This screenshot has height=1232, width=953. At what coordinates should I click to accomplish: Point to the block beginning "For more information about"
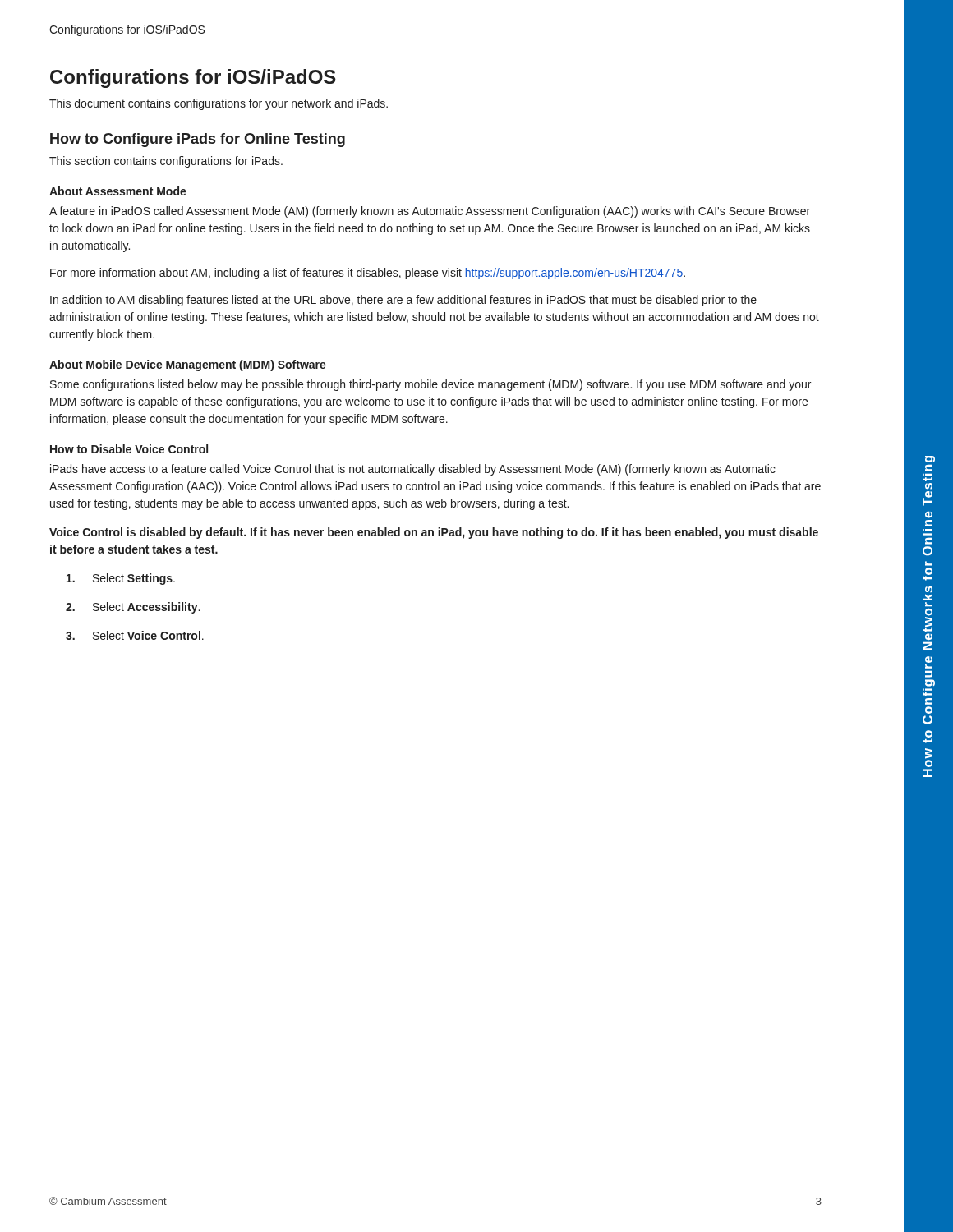(x=435, y=273)
